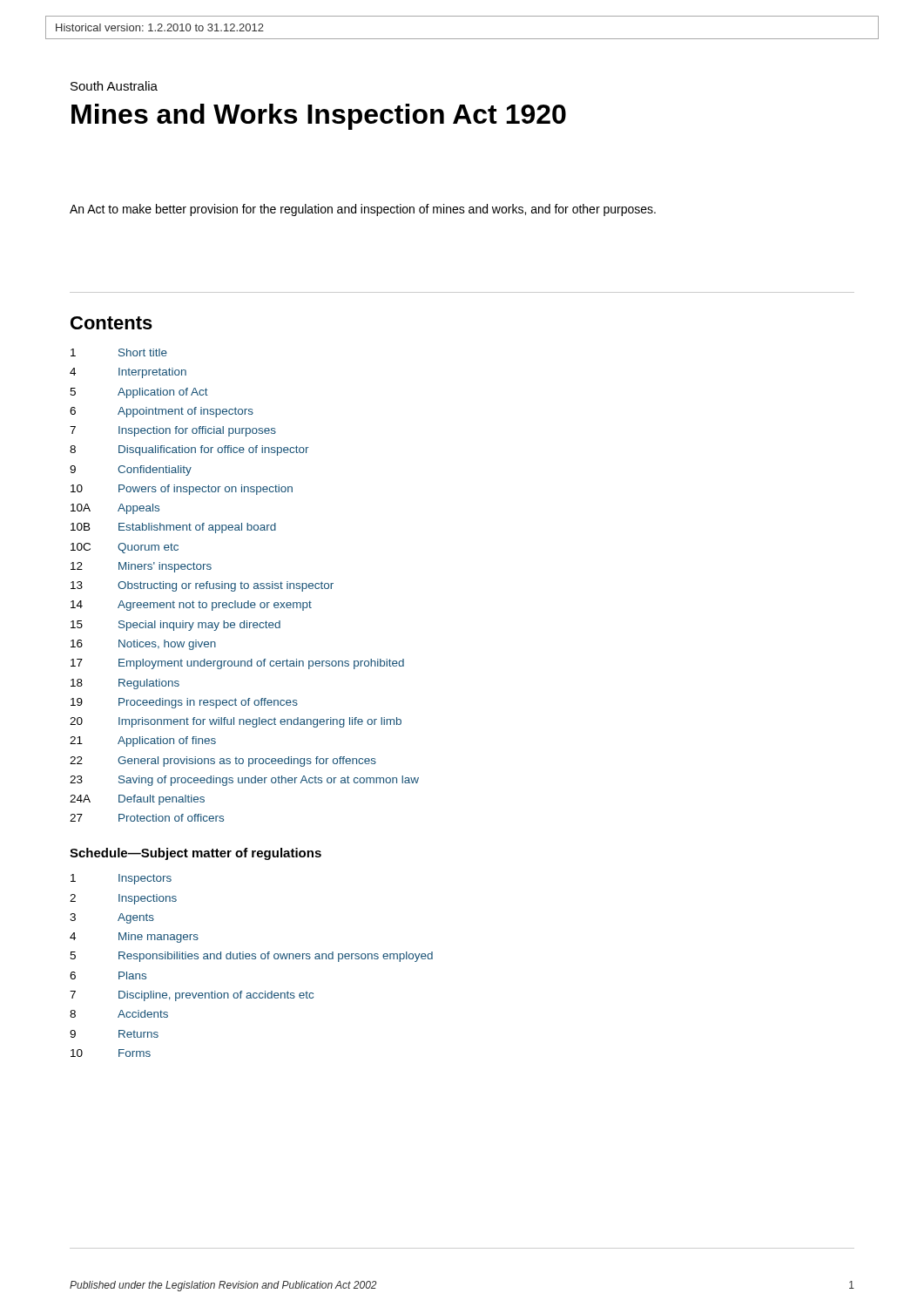
Task: Locate the text "Application of fines"
Action: pos(167,740)
